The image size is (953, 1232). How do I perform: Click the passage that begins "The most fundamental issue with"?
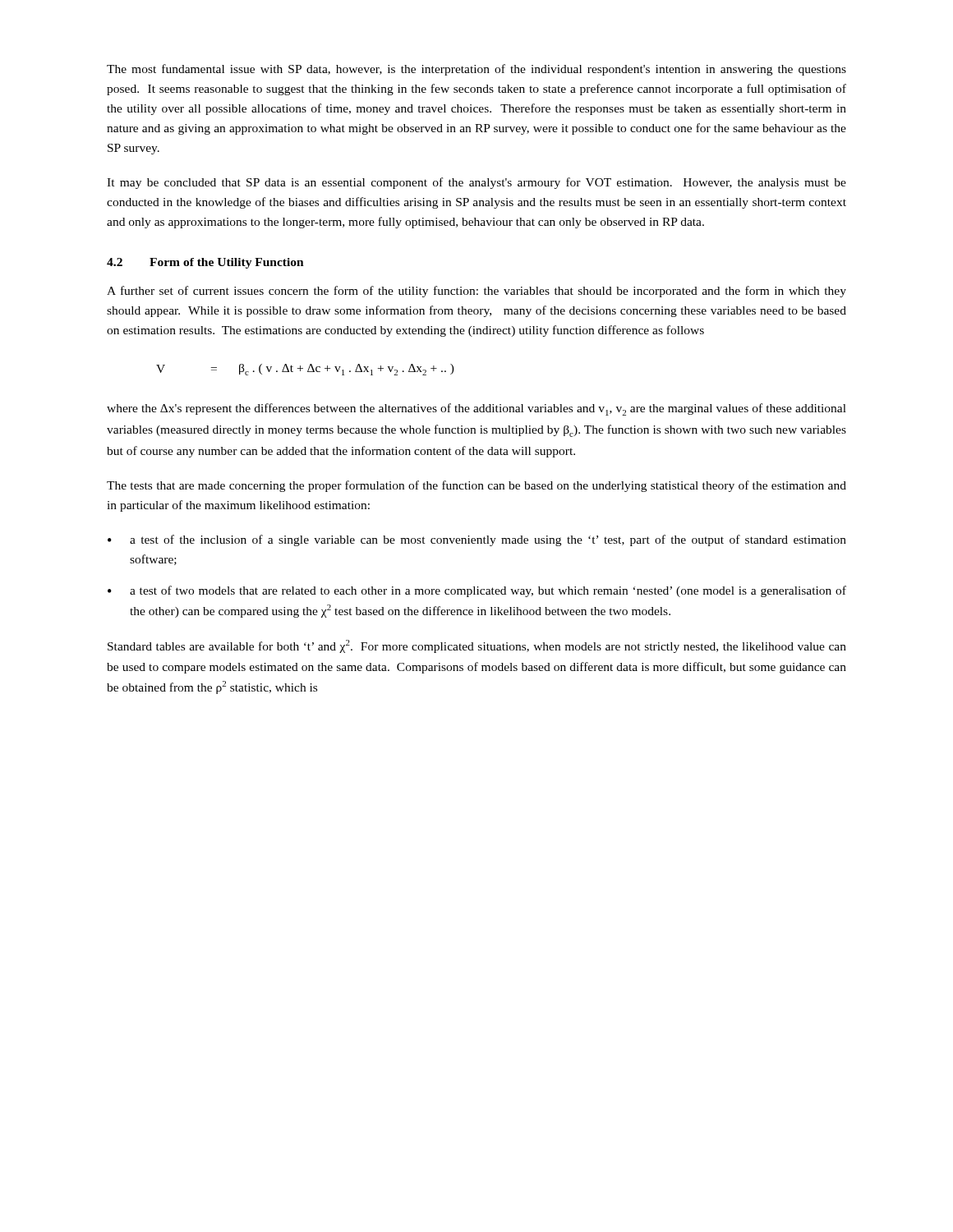[476, 108]
